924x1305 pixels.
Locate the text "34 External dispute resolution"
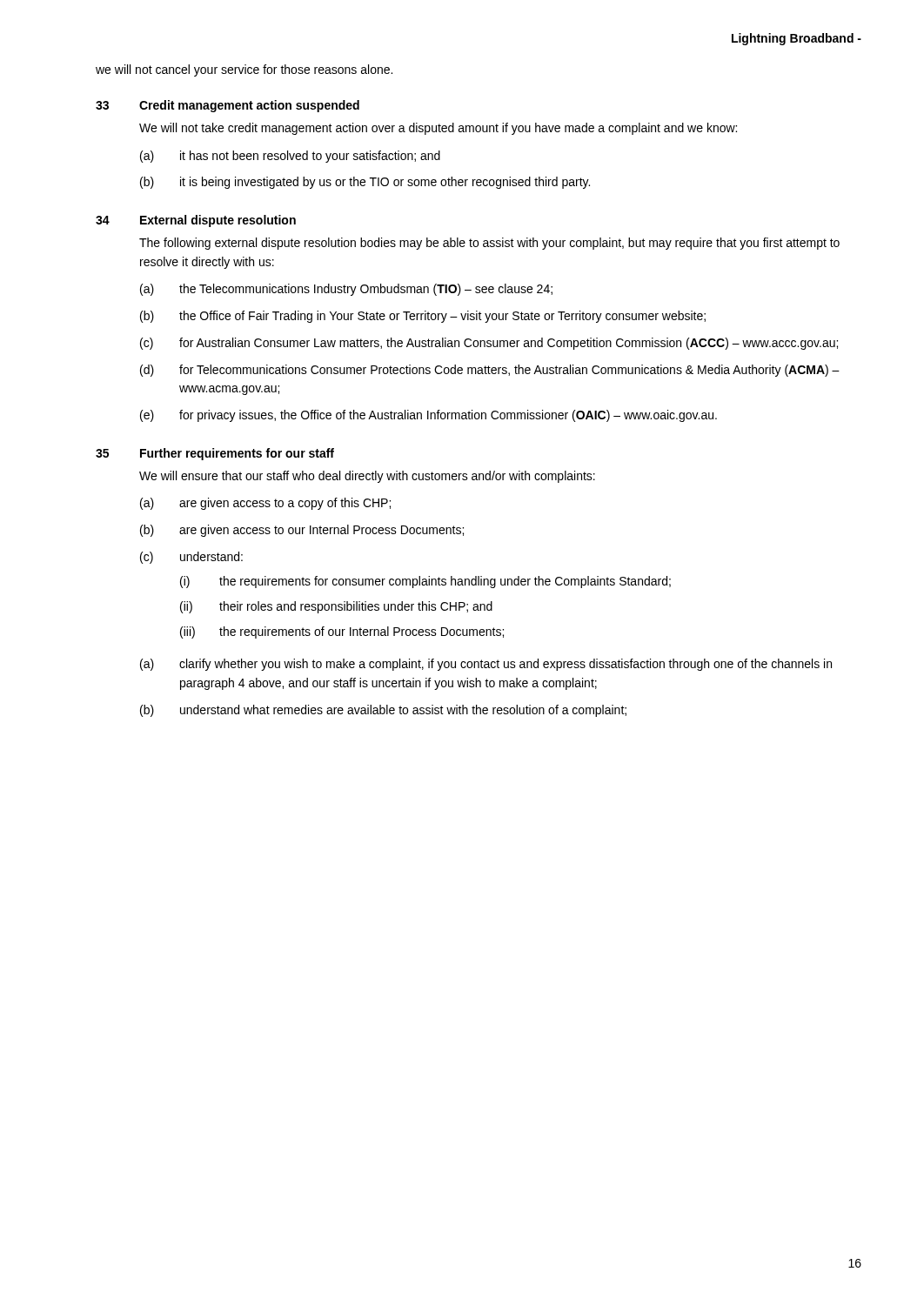pos(196,220)
